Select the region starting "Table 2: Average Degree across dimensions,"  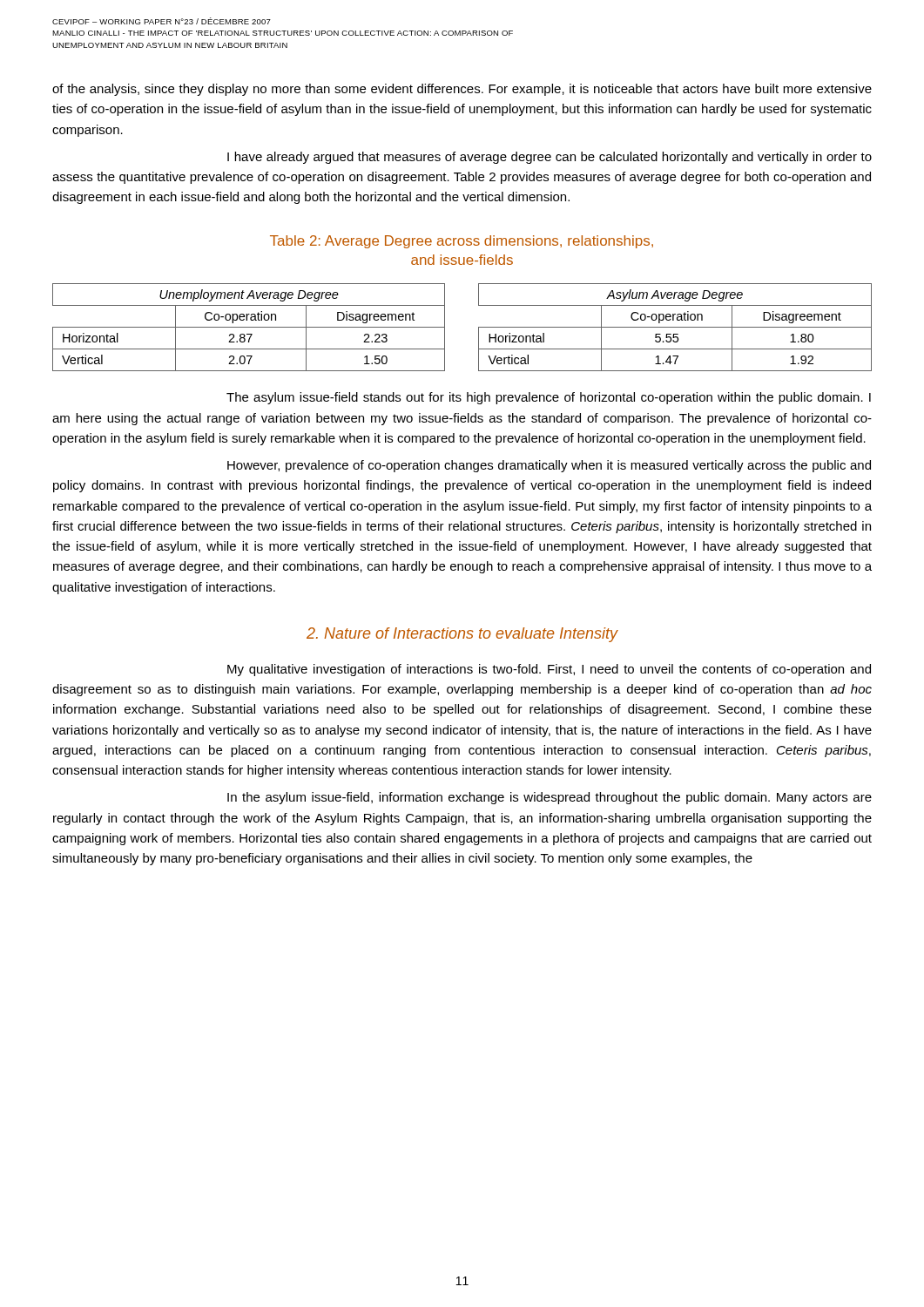462,250
